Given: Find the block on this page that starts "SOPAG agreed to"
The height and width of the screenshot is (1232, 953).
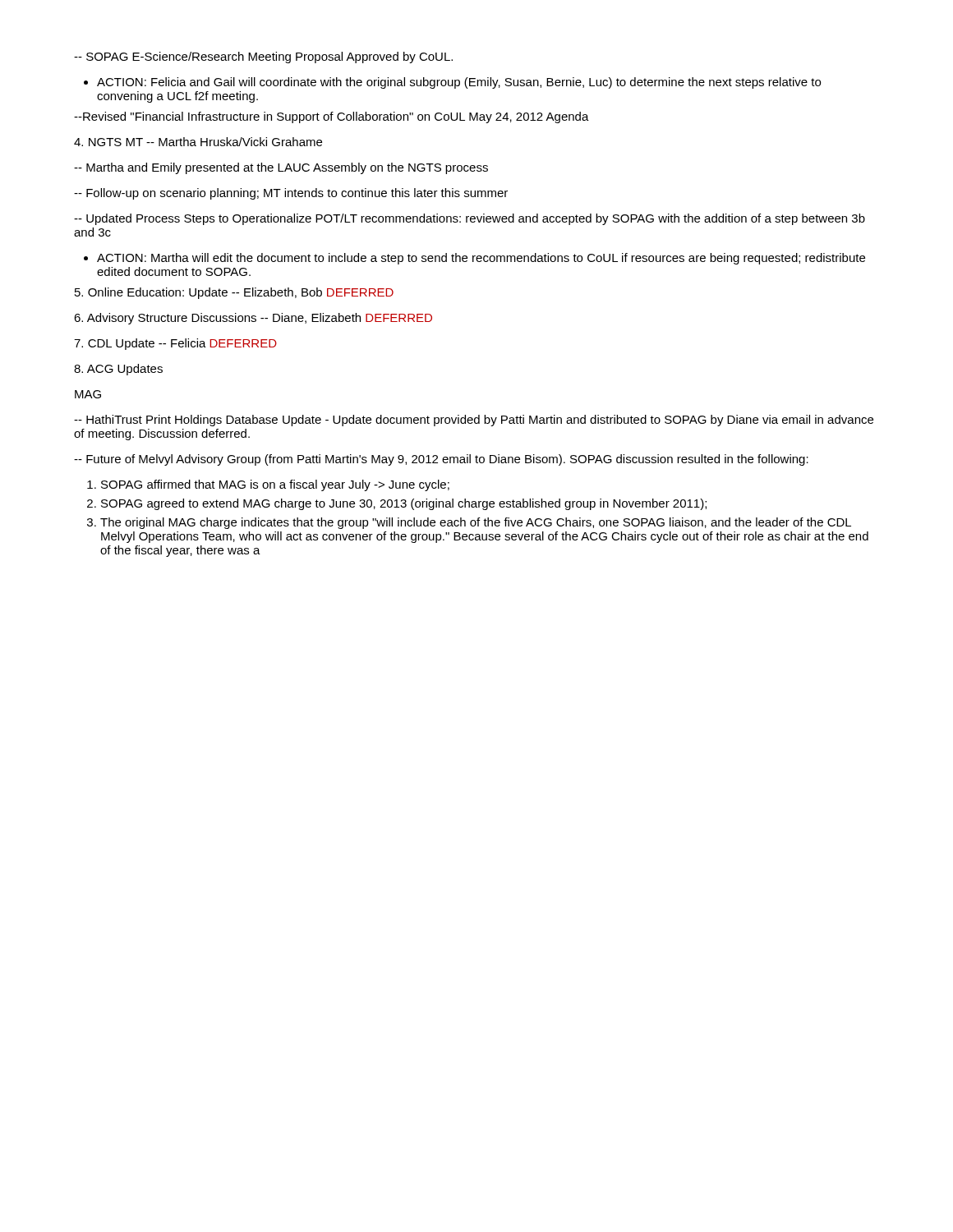Looking at the screenshot, I should point(404,503).
